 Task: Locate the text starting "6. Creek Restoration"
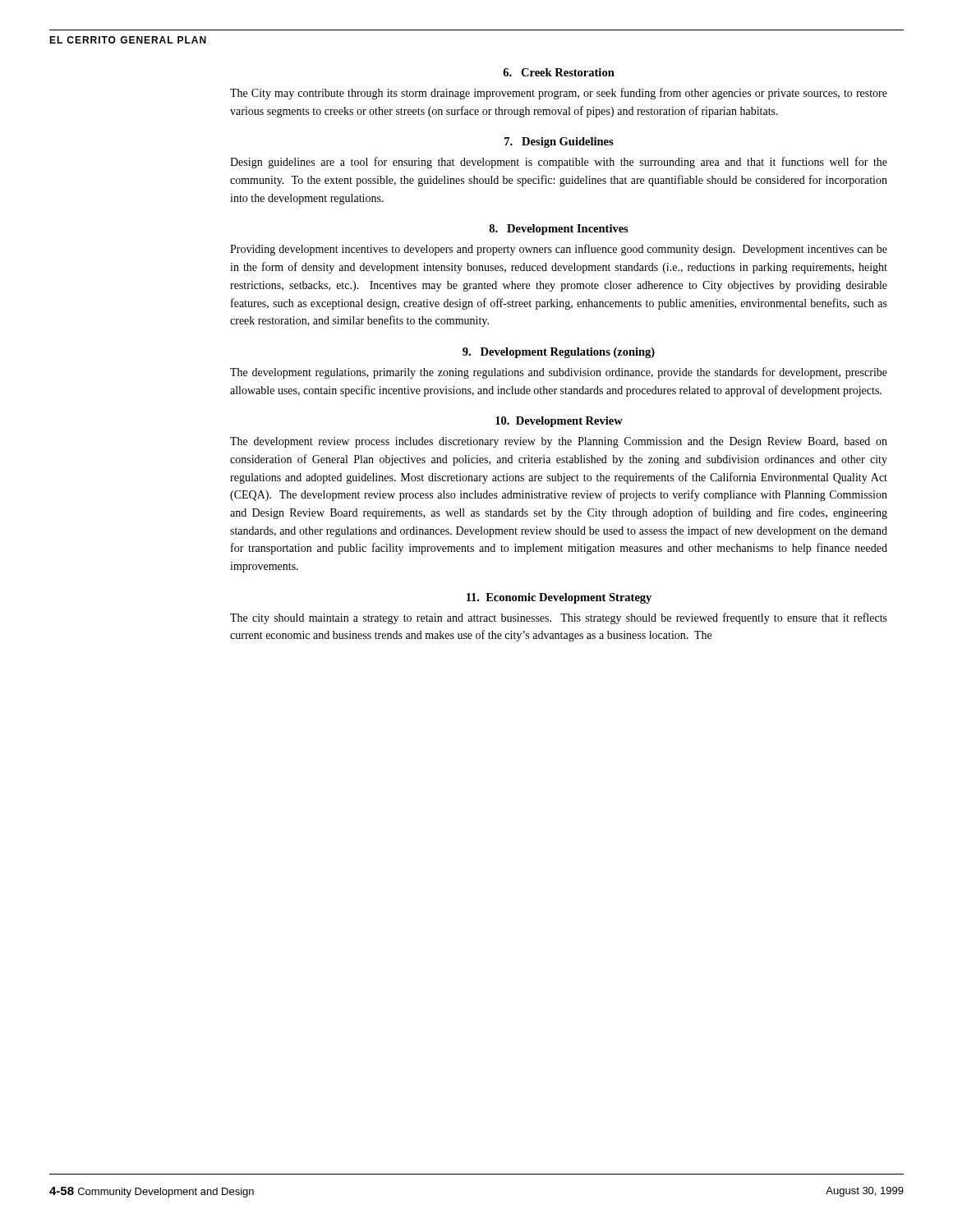[559, 72]
